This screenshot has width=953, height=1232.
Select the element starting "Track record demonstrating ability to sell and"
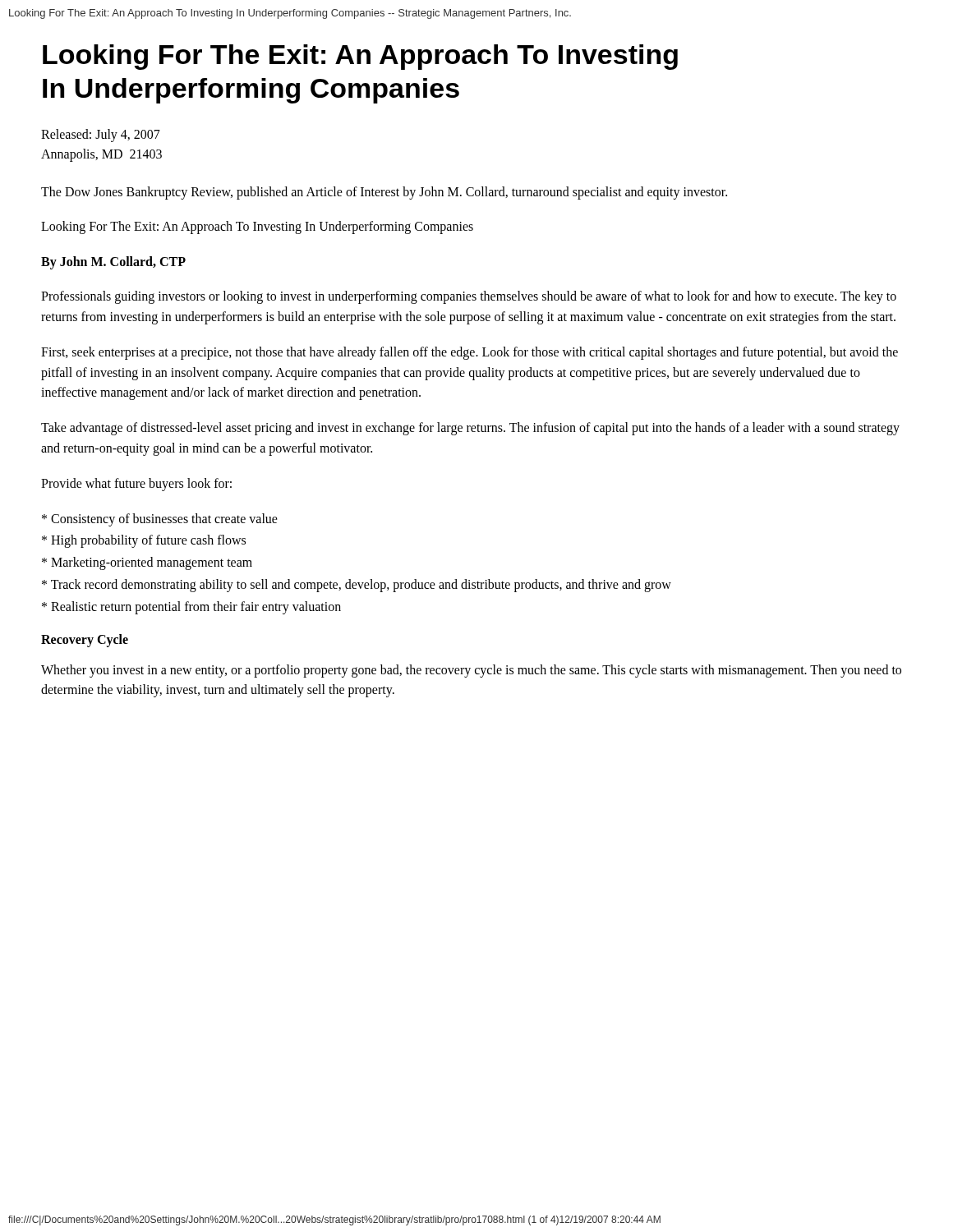point(356,584)
